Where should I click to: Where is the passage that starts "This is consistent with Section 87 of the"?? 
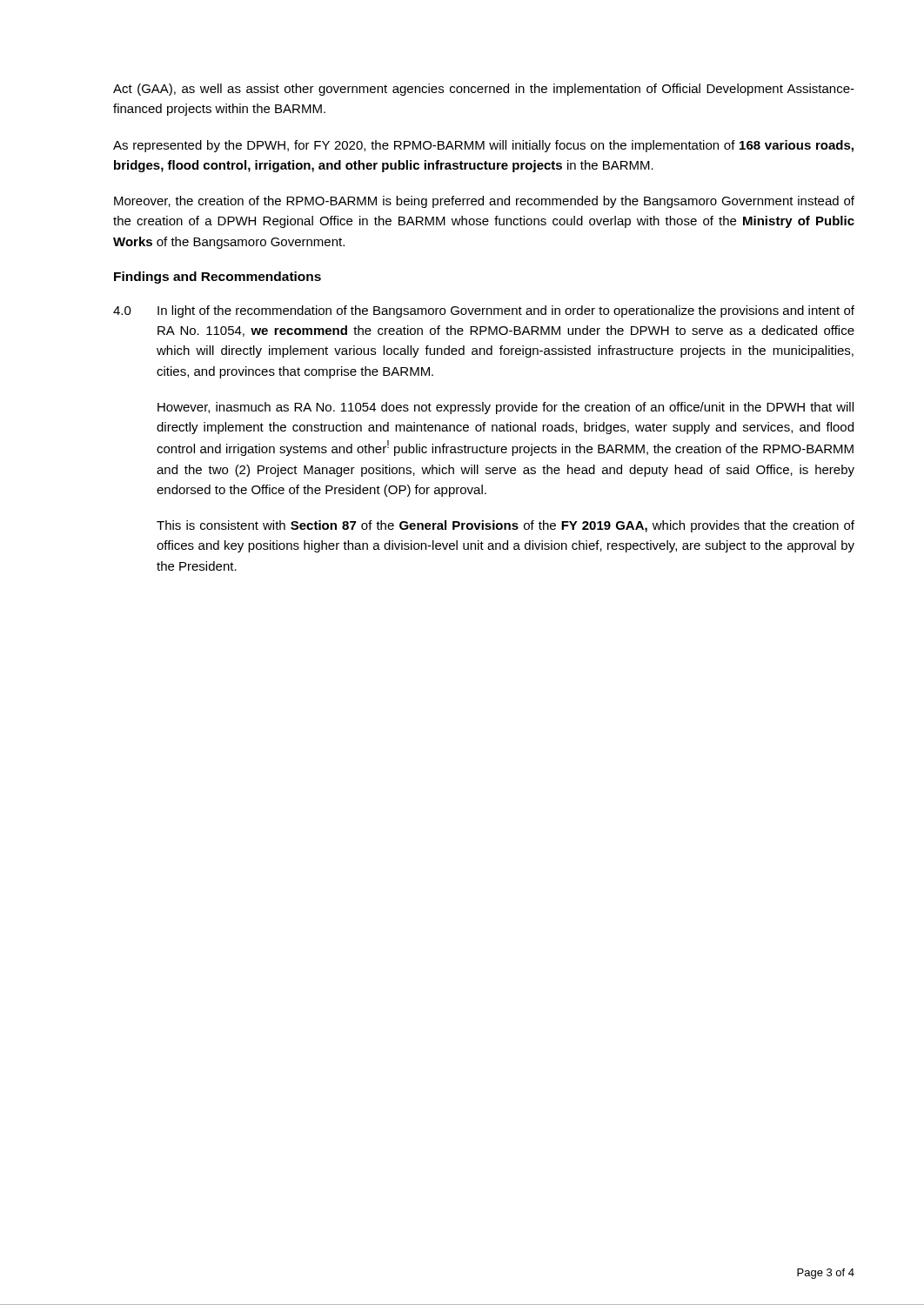(x=506, y=545)
